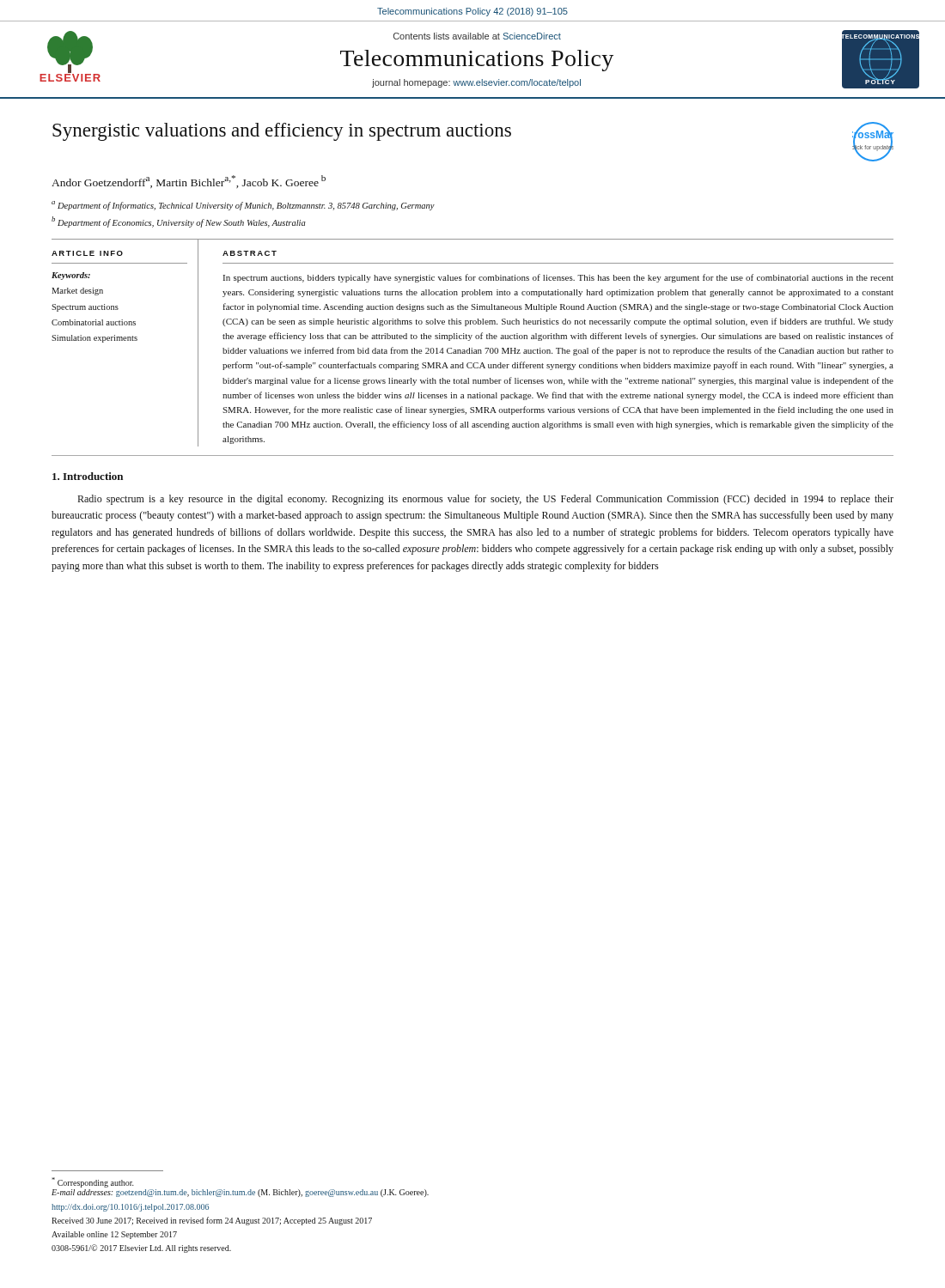Select the list item that reads "Combinatorial auctions"
The image size is (945, 1288).
94,322
